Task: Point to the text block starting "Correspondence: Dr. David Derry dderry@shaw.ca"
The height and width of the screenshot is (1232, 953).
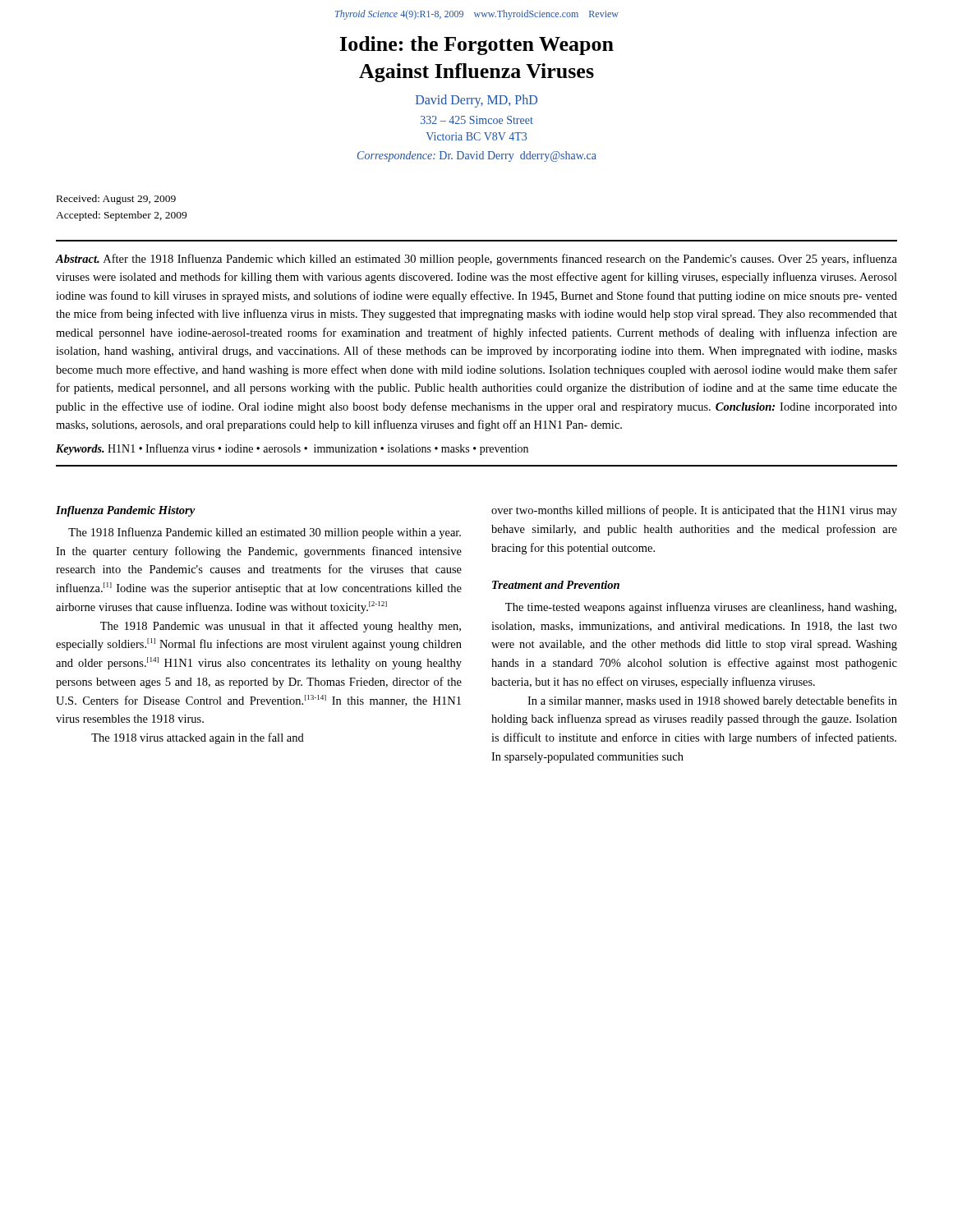Action: click(476, 156)
